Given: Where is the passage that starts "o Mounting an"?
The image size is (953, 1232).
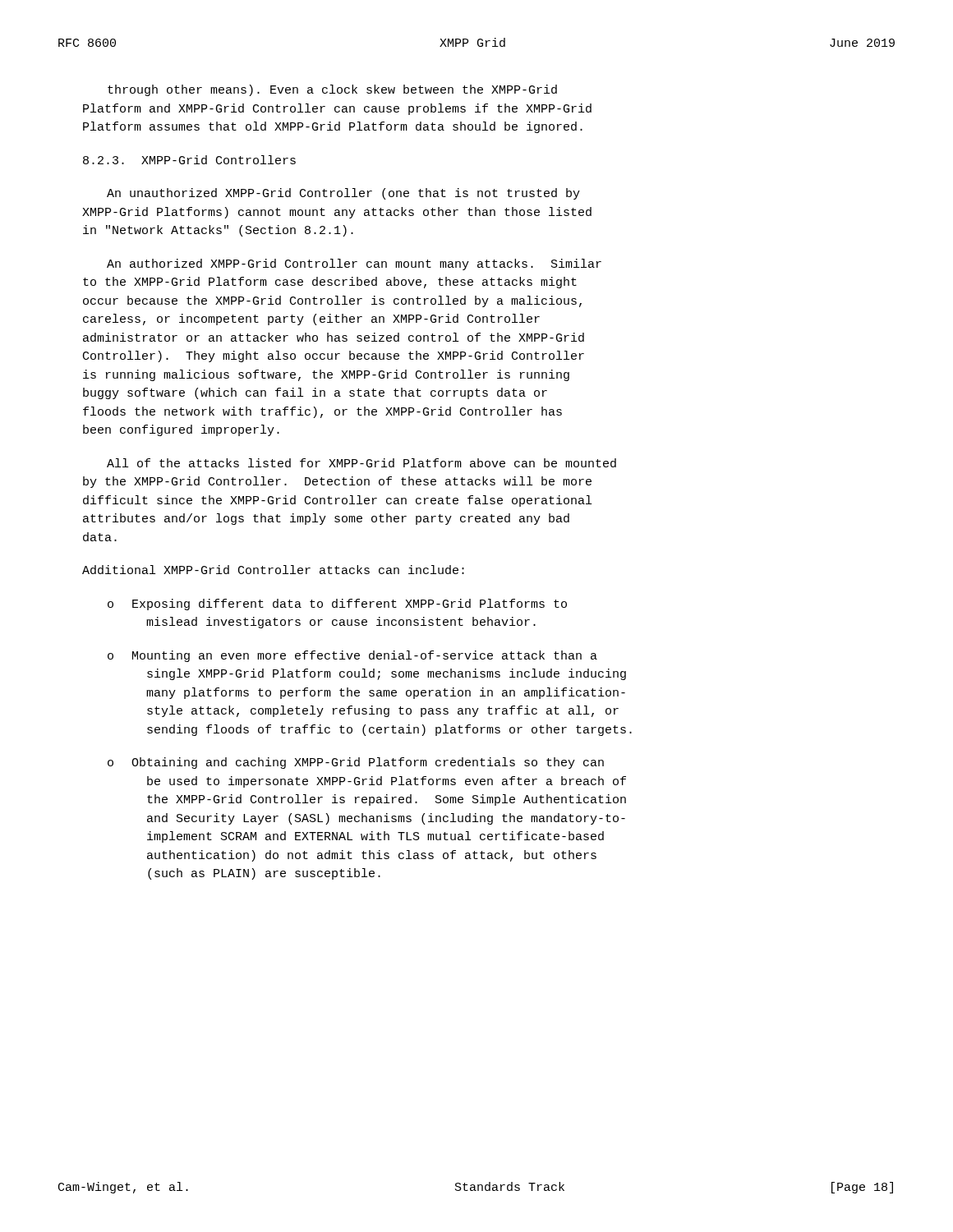Looking at the screenshot, I should click(x=497, y=694).
